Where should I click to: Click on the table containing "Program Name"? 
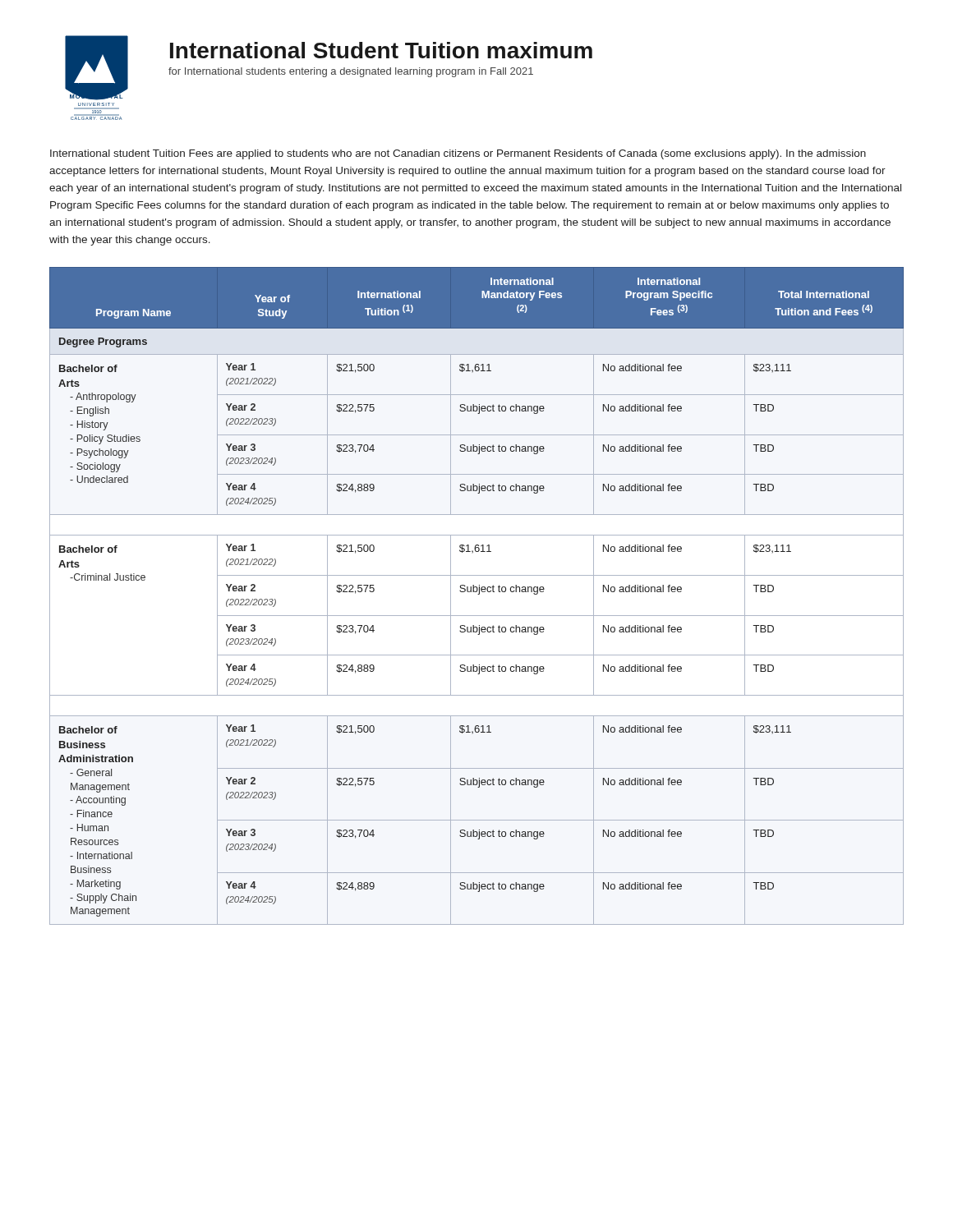[476, 587]
